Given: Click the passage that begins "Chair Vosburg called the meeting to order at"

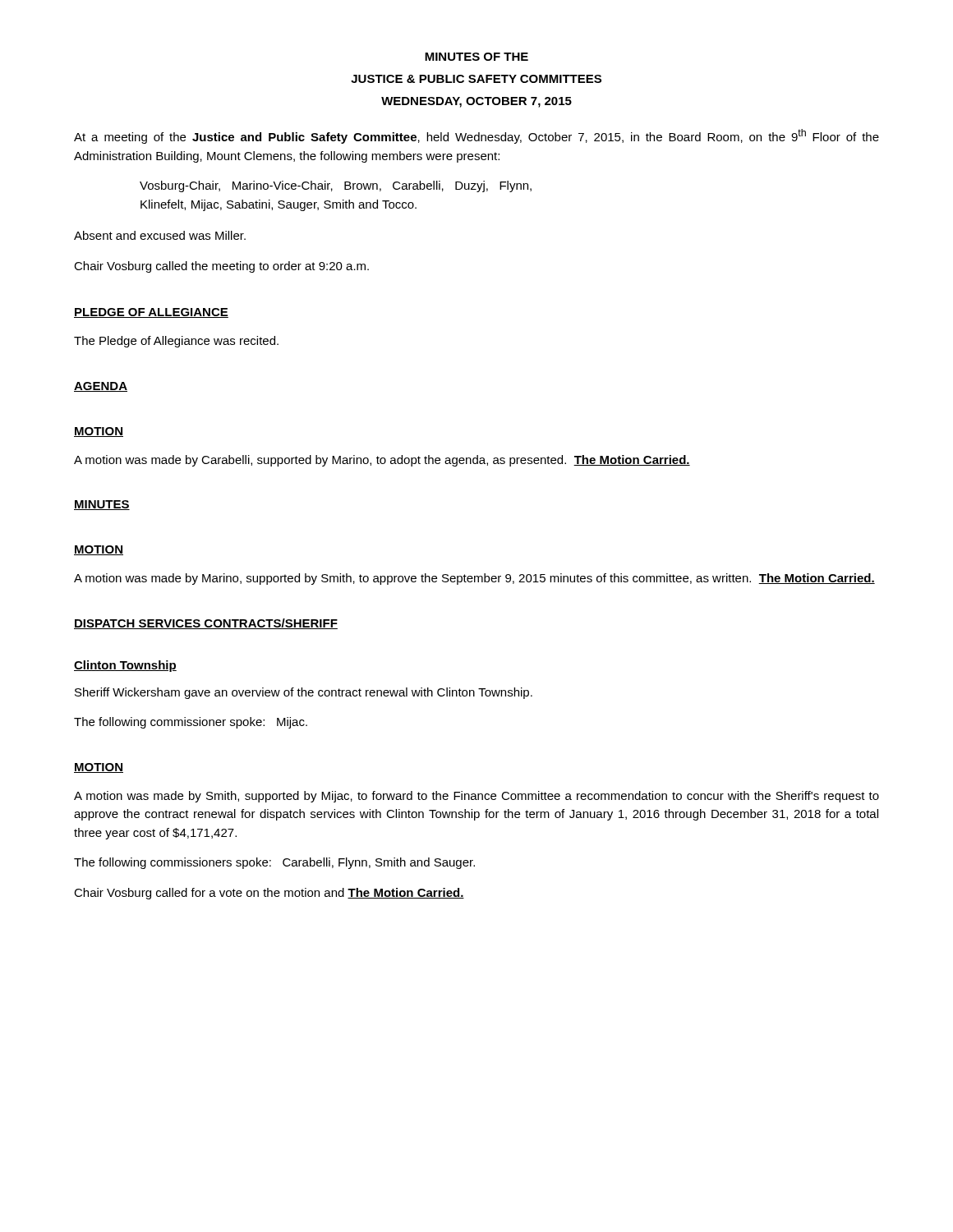Looking at the screenshot, I should coord(222,265).
